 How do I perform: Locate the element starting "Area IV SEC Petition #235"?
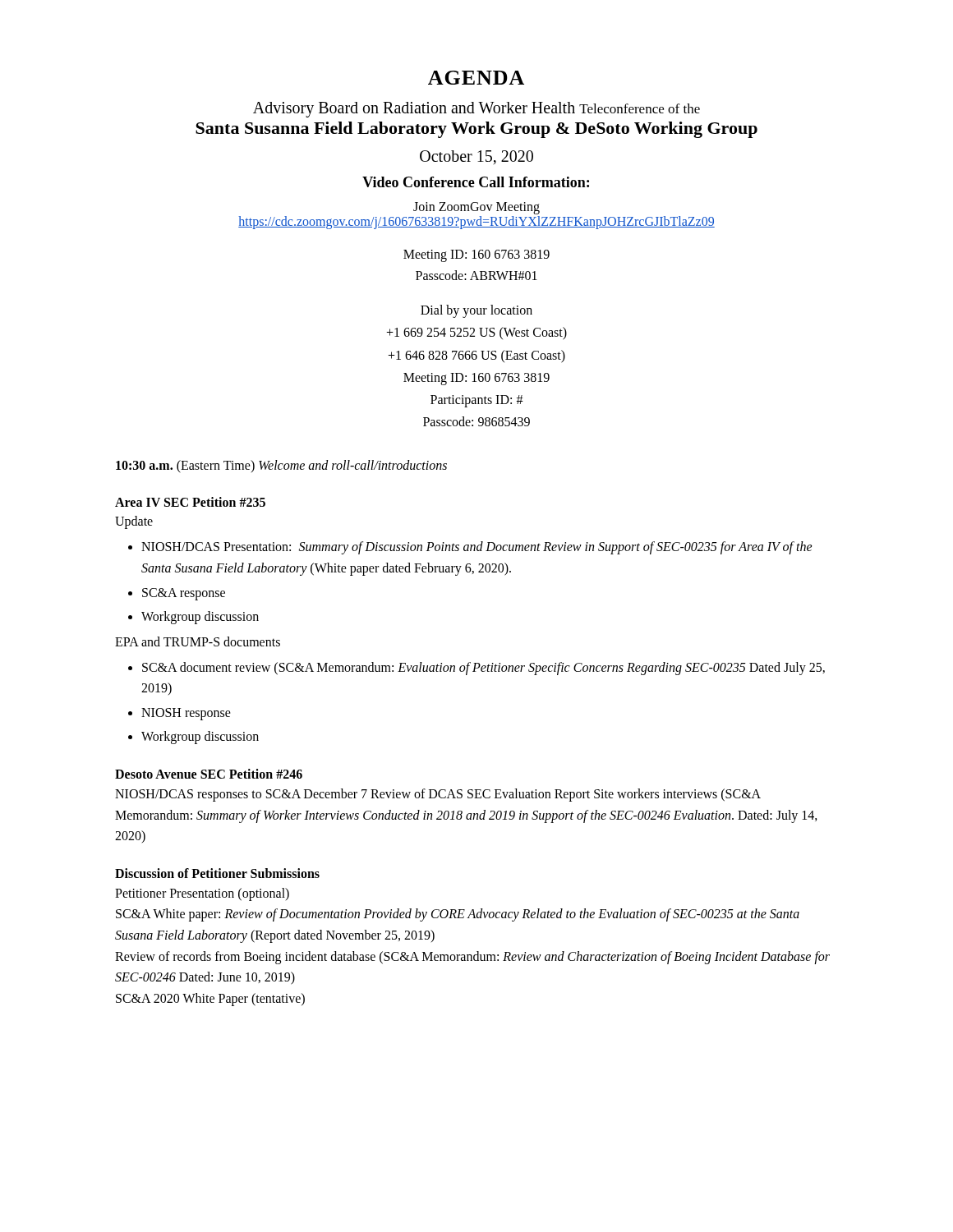190,502
